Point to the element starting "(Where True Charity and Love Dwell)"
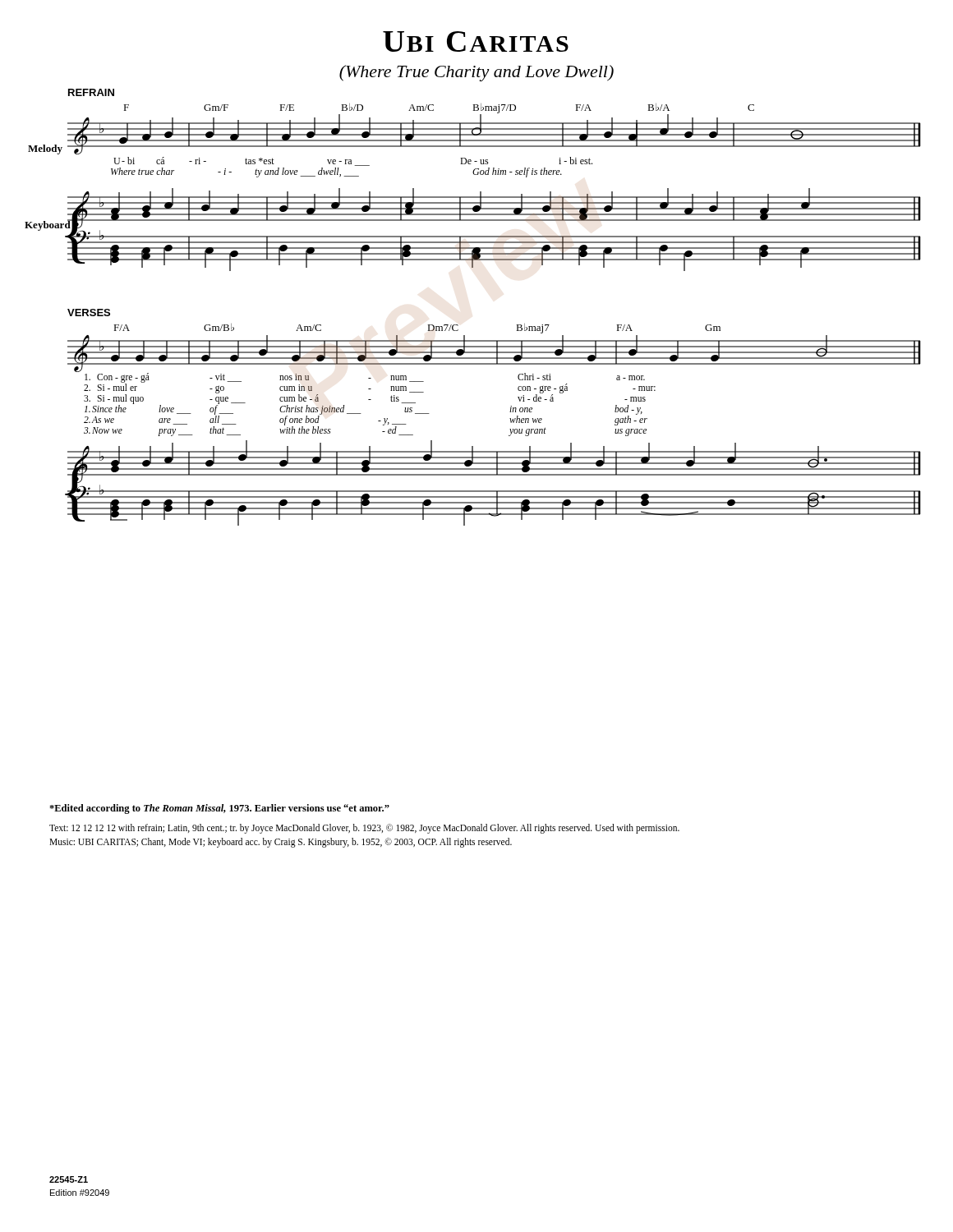The image size is (953, 1232). tap(476, 71)
